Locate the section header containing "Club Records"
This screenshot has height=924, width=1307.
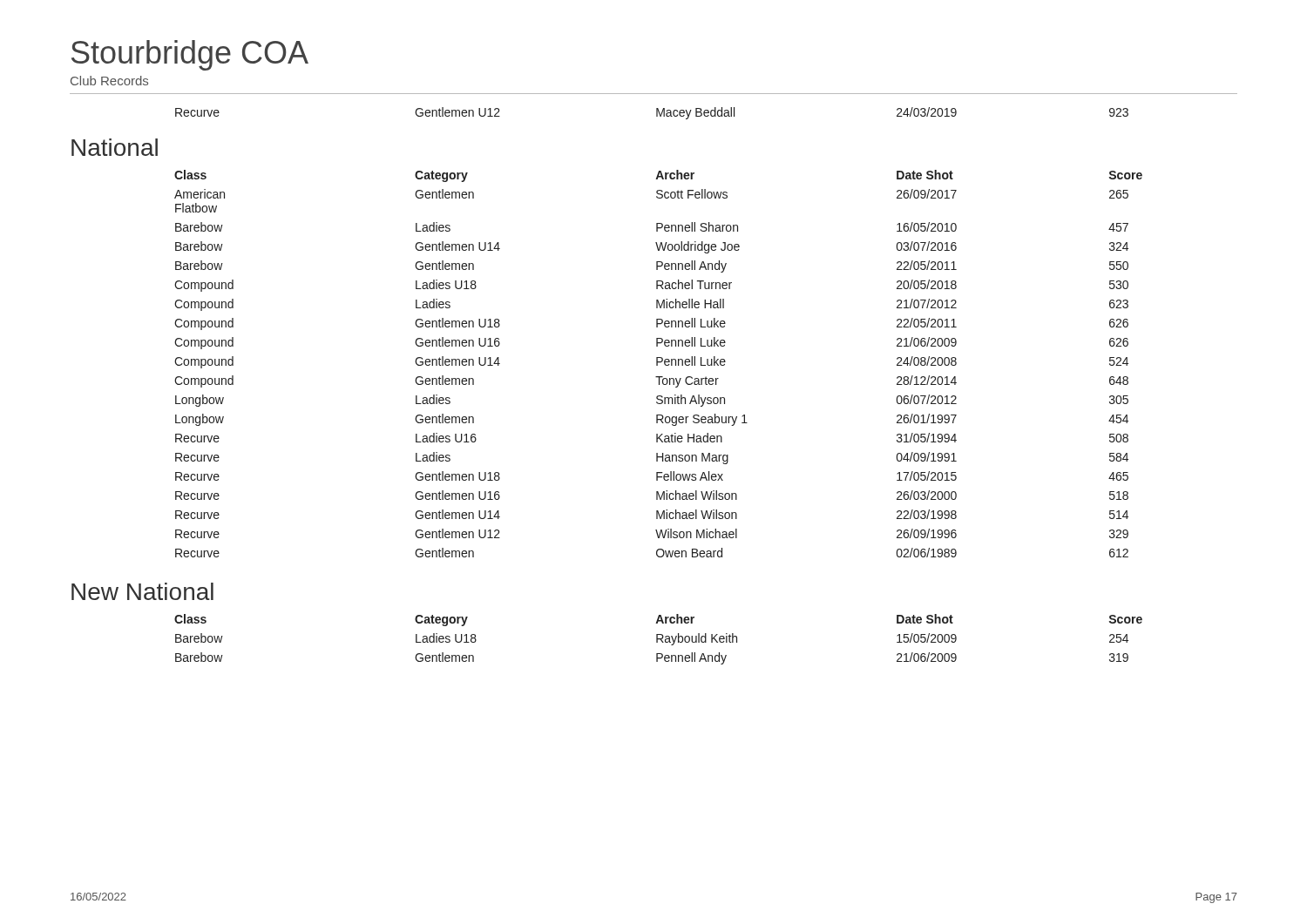109,81
